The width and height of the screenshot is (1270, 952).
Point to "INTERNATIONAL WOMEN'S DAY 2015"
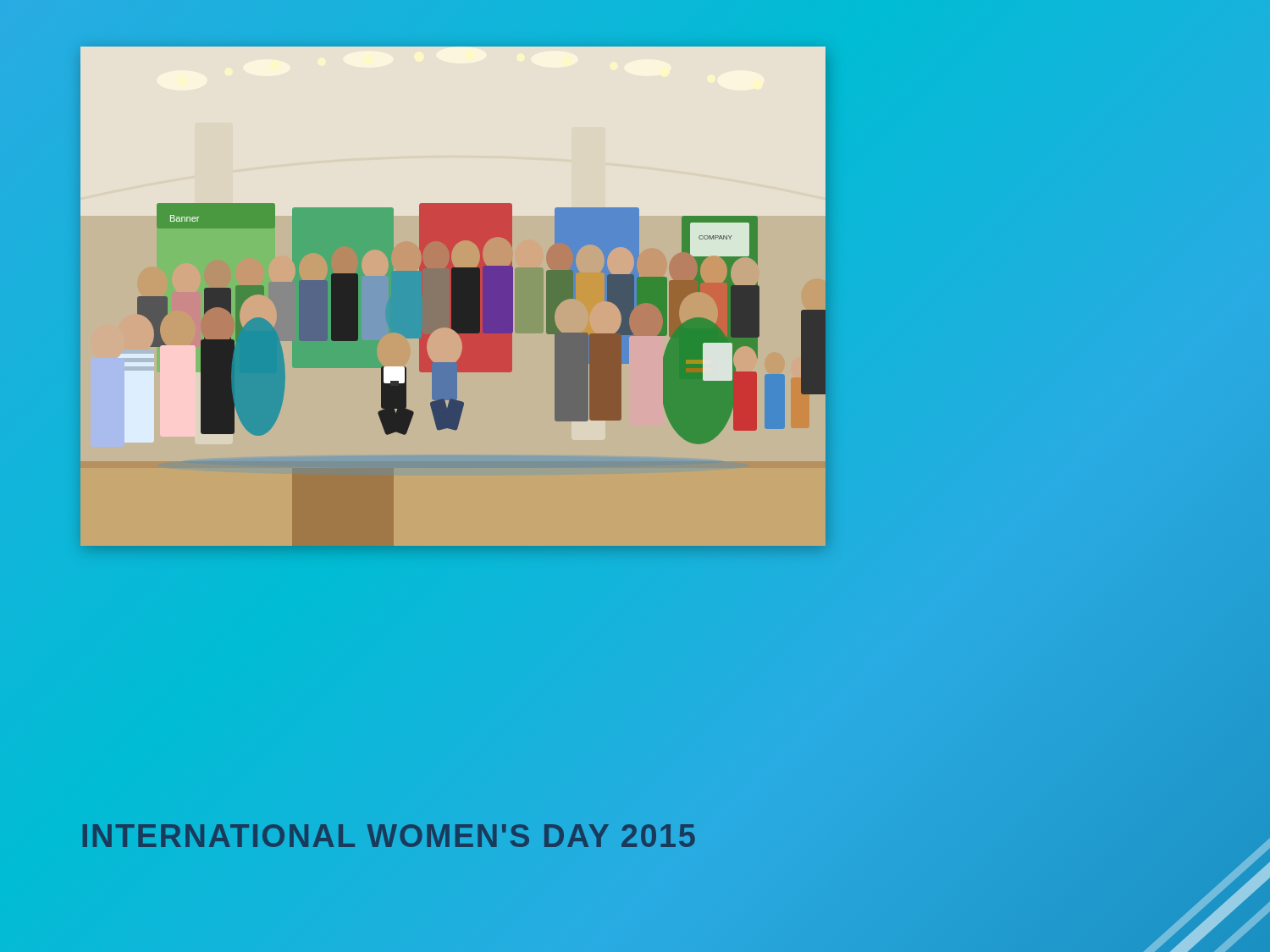[x=389, y=836]
